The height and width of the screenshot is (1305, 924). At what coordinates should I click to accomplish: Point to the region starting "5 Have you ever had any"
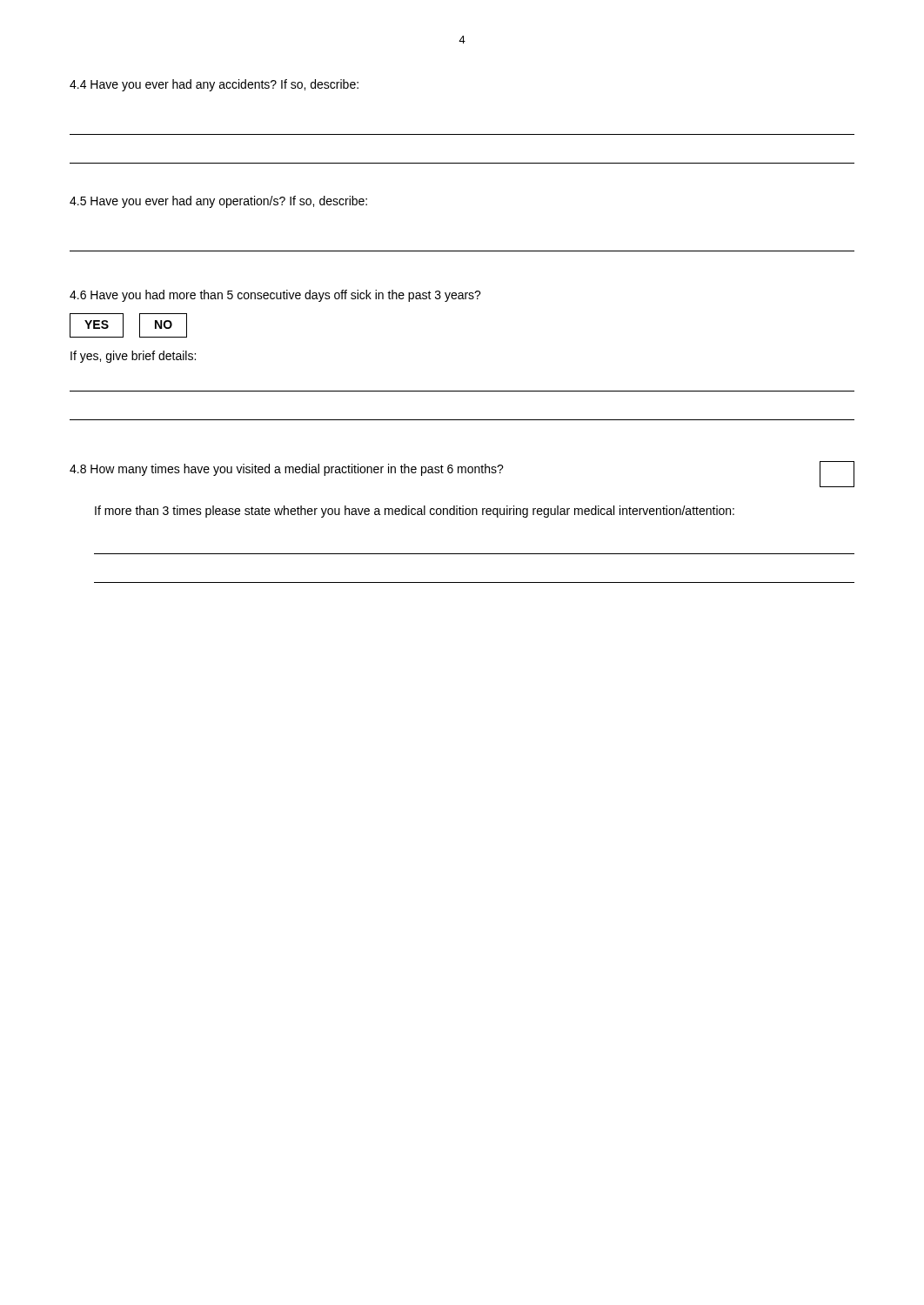coord(218,202)
